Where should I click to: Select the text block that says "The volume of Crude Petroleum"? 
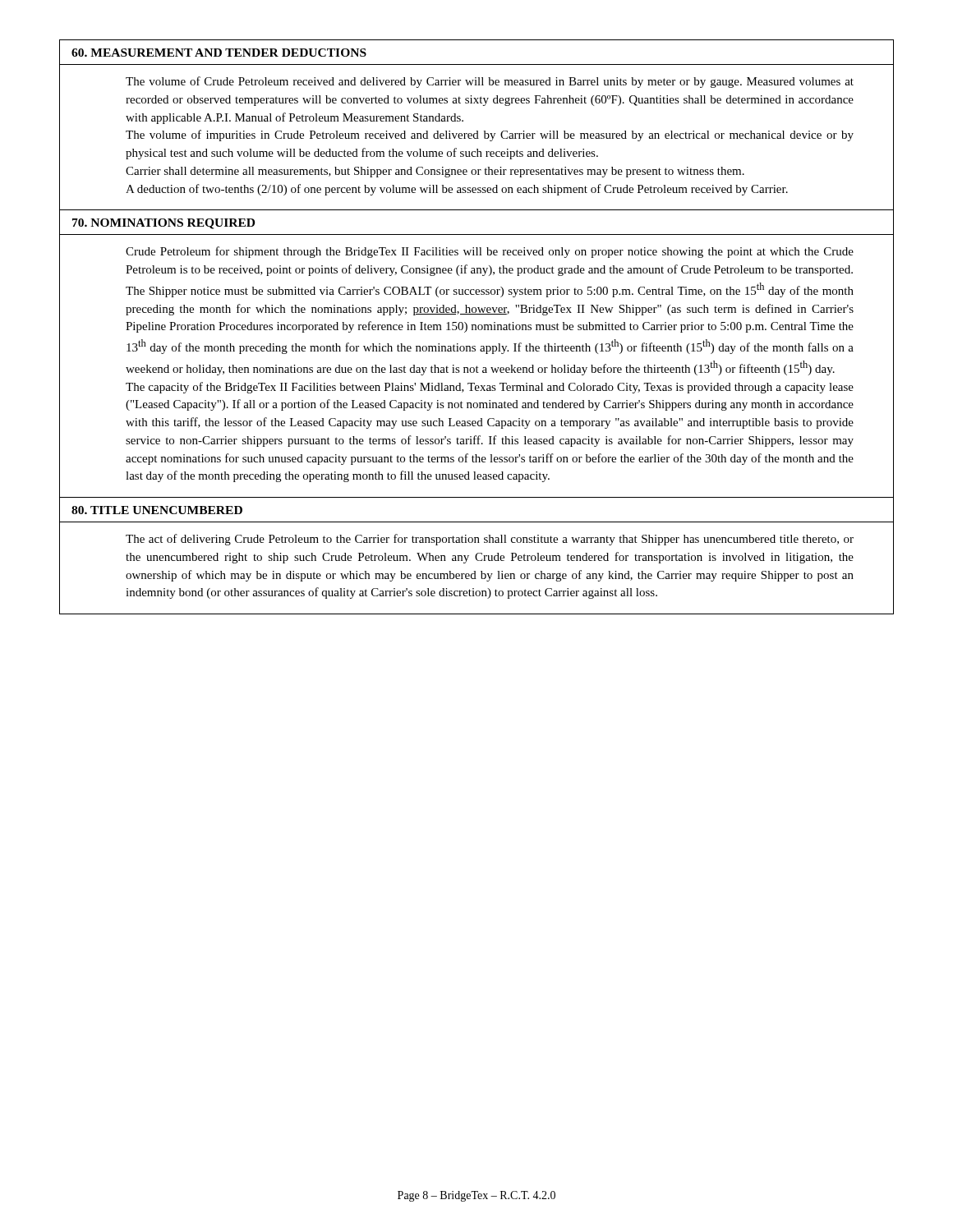[x=490, y=100]
